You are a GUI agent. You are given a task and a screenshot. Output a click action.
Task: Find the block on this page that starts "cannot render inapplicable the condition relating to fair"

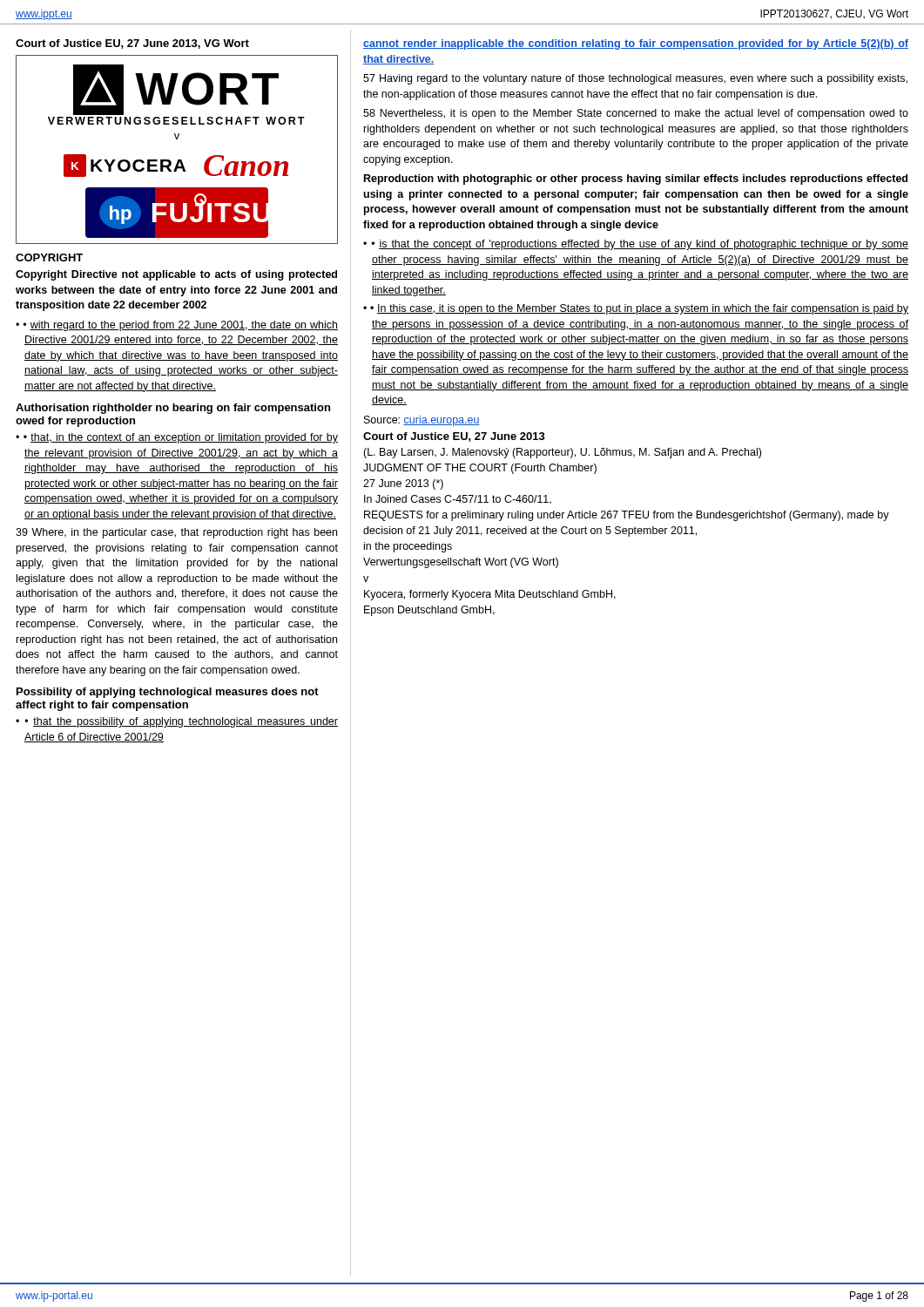click(636, 51)
